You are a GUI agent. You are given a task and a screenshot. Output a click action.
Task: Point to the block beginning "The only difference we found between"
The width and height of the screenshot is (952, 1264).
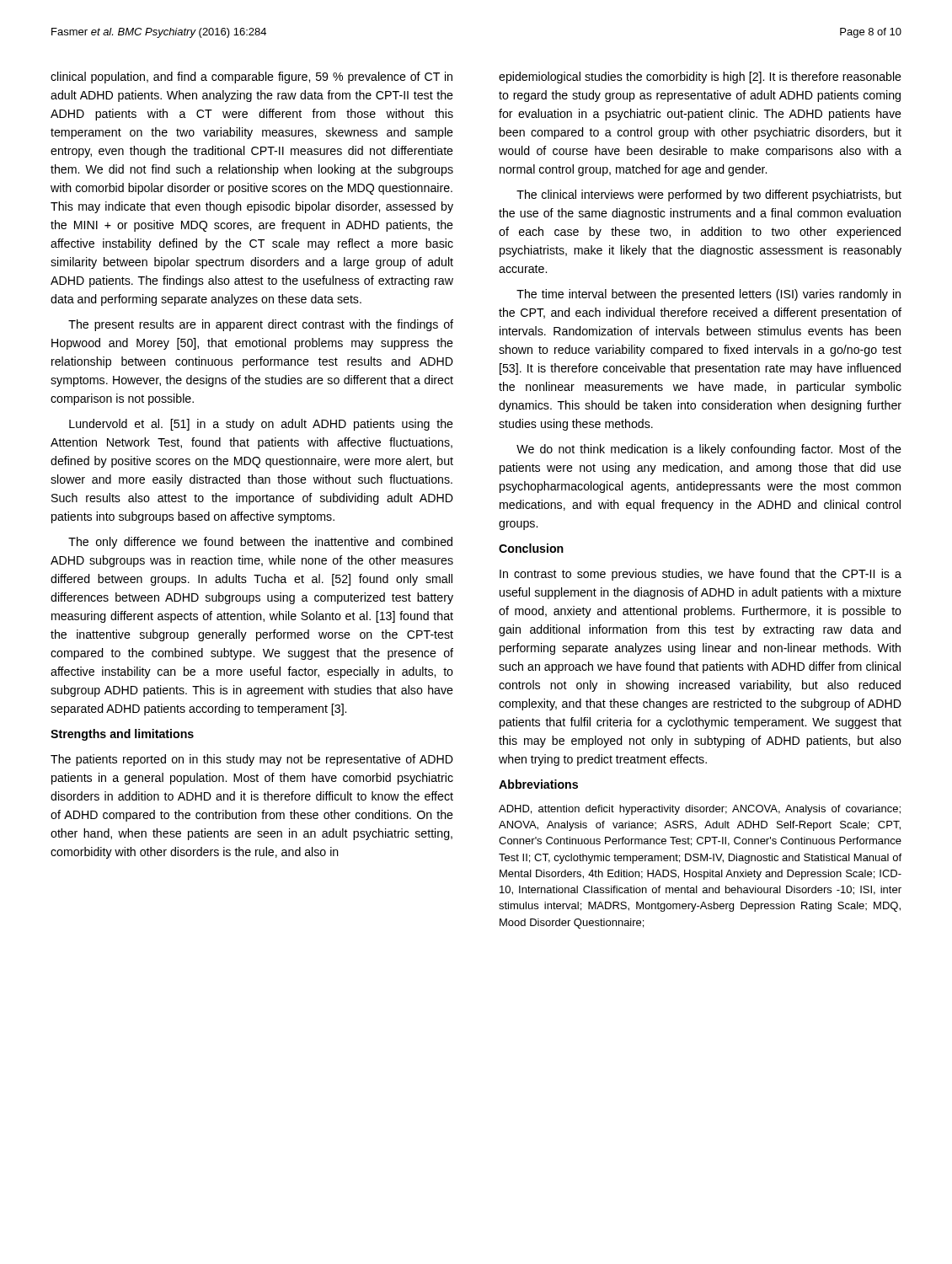(252, 625)
